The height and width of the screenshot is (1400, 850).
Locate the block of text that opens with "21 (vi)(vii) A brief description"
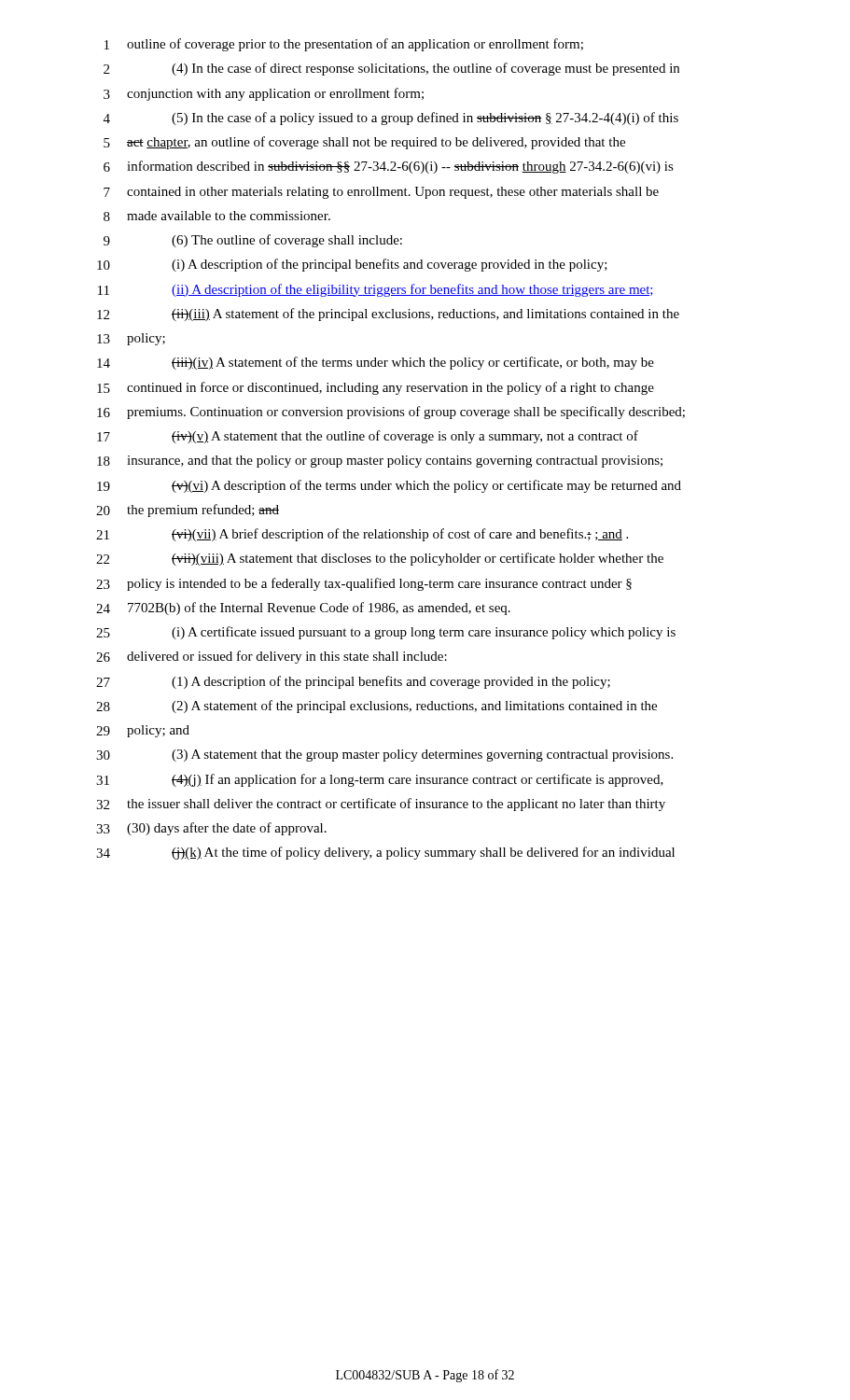[425, 535]
